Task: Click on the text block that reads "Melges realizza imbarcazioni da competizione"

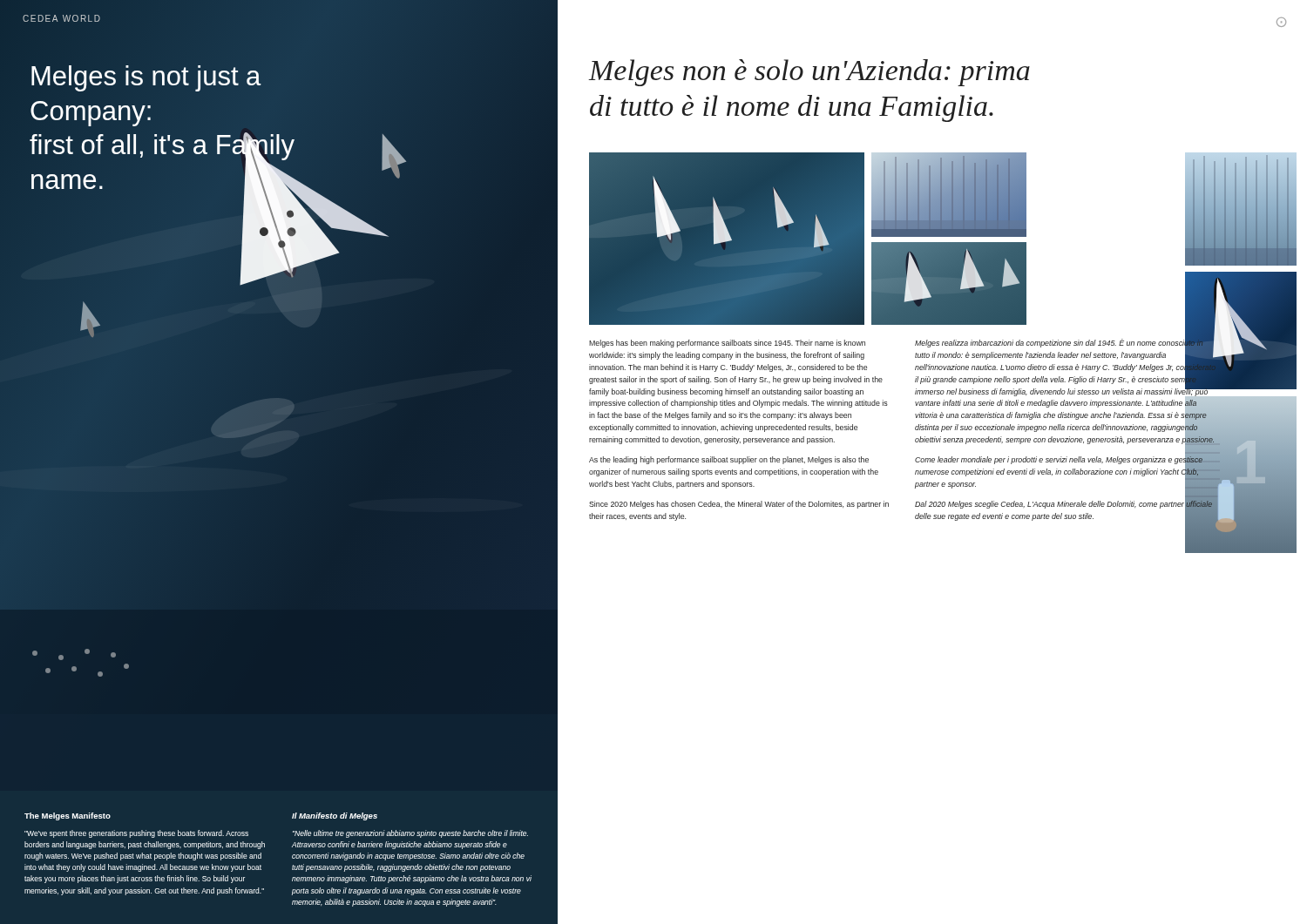Action: tap(1066, 430)
